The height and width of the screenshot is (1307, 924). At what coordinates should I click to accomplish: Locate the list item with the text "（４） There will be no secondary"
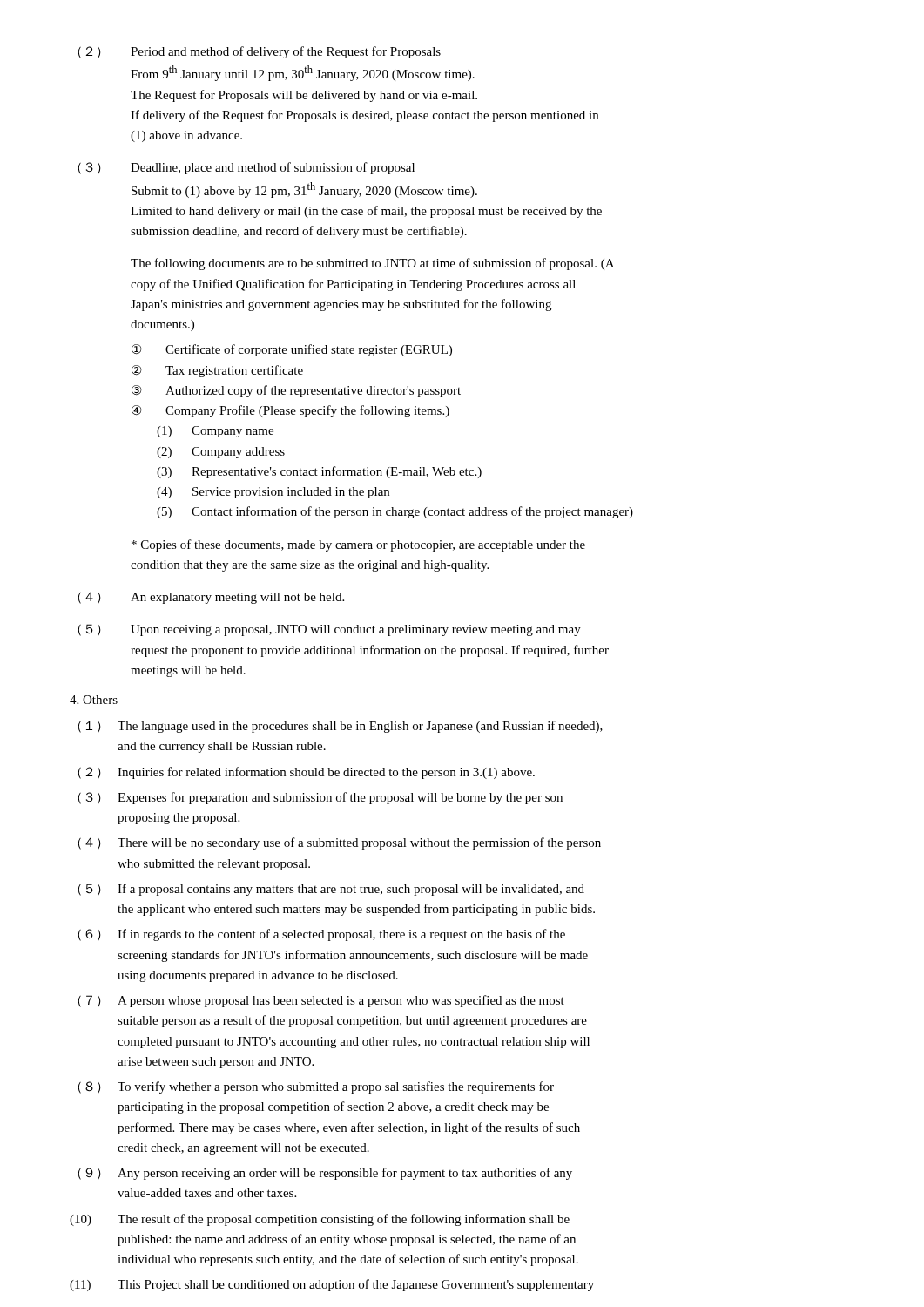click(462, 853)
